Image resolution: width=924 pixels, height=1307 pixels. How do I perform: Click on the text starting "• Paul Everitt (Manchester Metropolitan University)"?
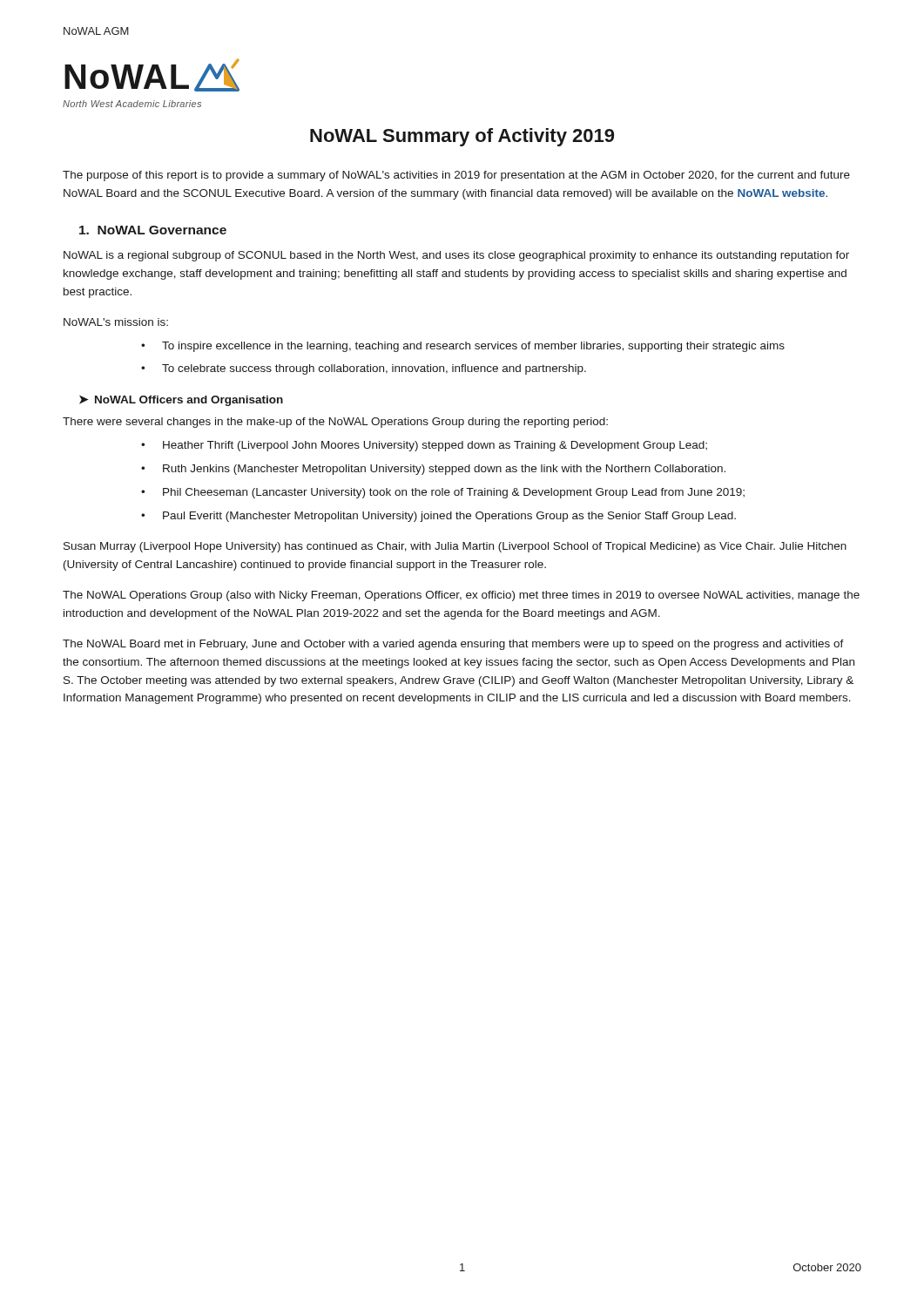(501, 516)
